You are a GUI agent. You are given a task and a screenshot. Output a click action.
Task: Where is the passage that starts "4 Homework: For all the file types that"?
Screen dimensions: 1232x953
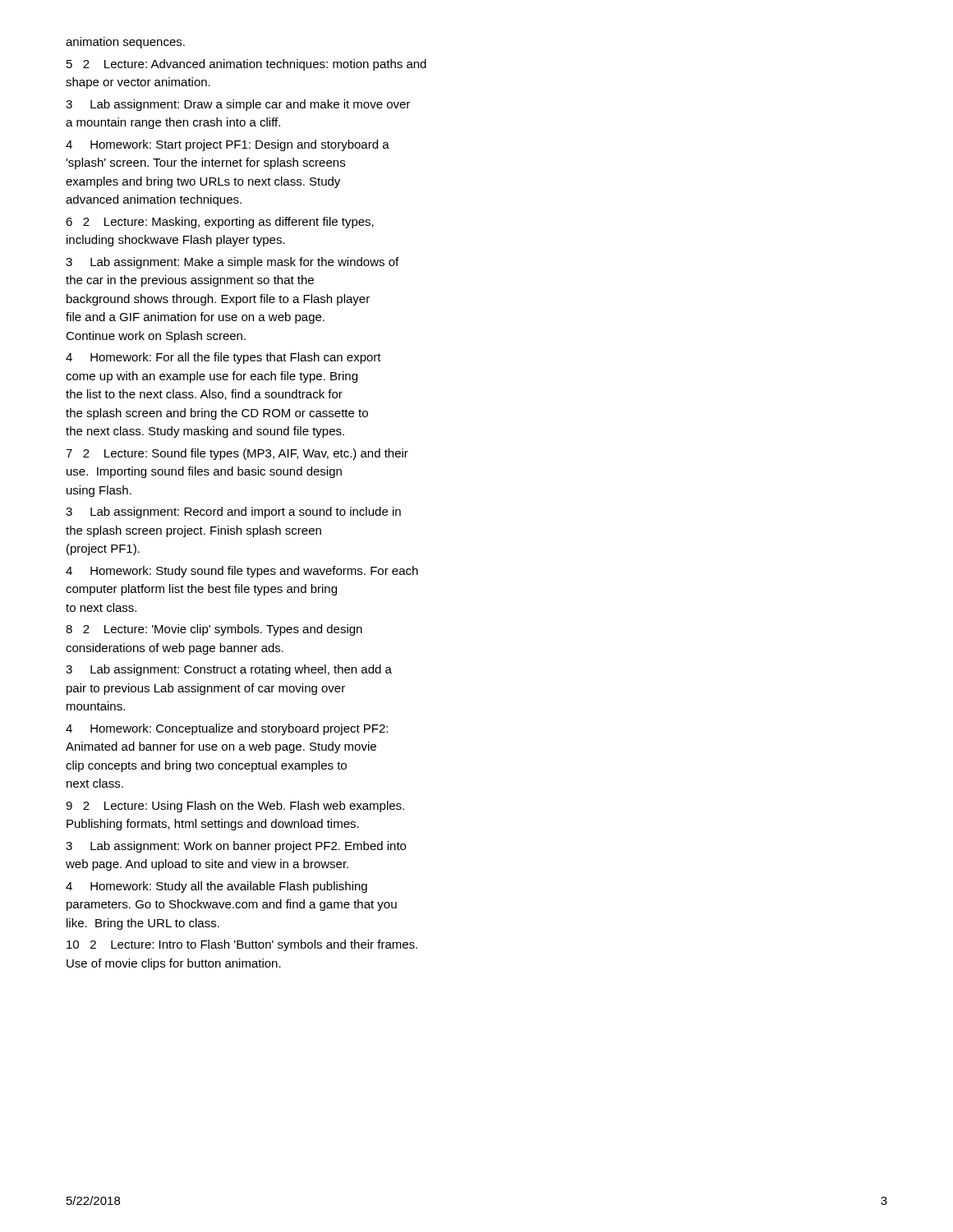(x=223, y=394)
